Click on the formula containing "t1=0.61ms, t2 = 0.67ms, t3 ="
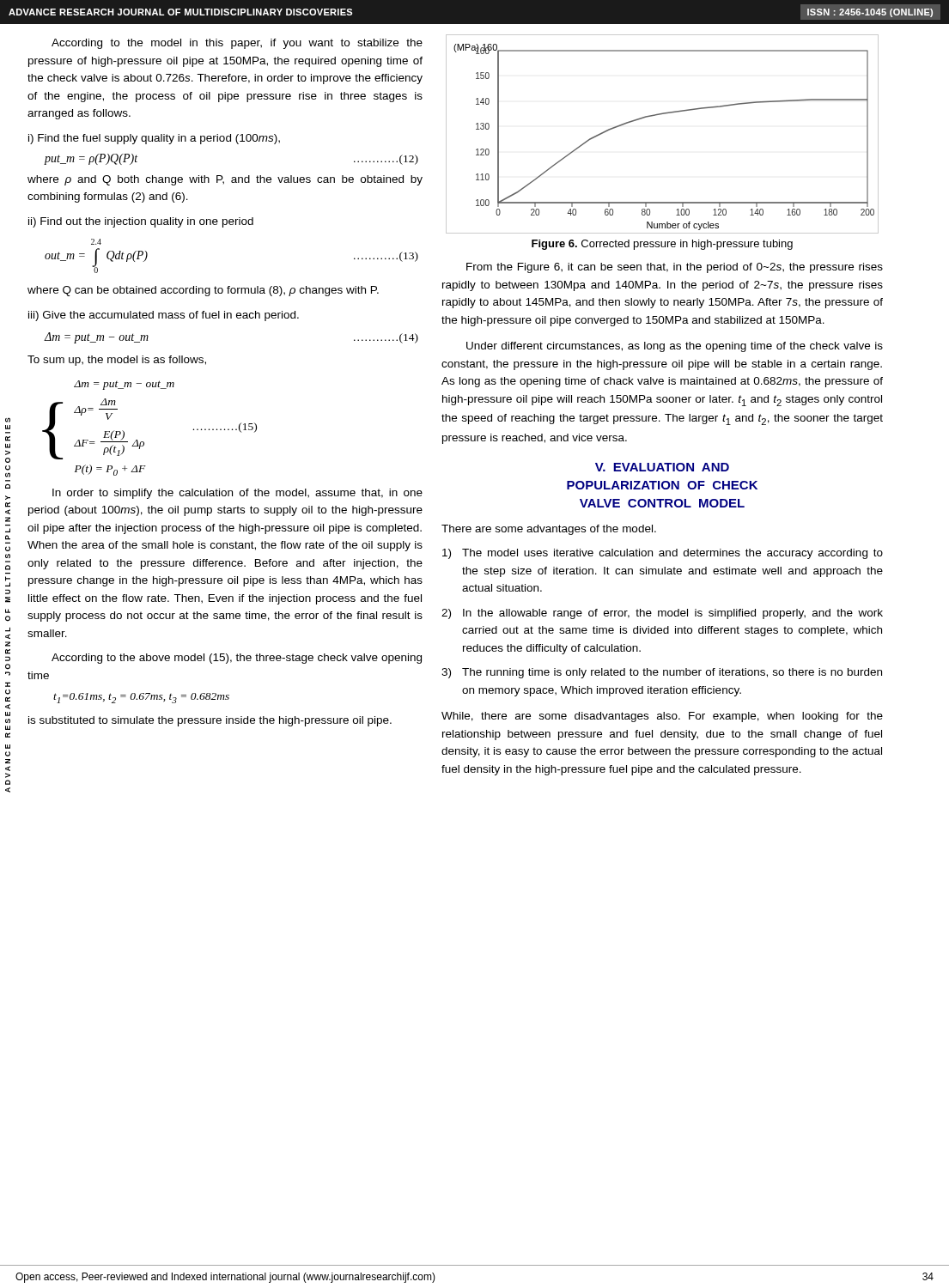949x1288 pixels. [141, 697]
